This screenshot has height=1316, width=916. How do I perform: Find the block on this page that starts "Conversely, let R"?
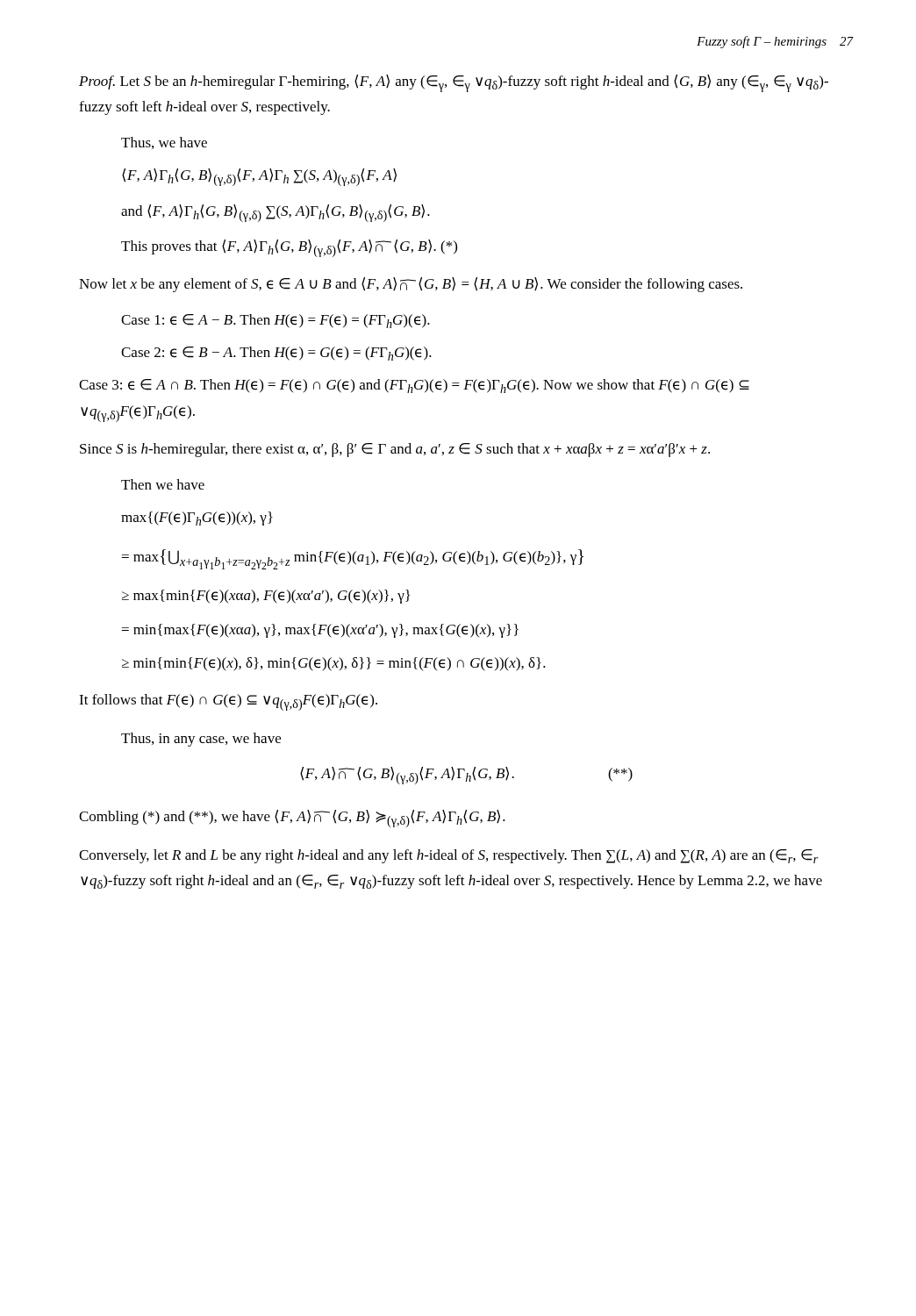coord(451,869)
